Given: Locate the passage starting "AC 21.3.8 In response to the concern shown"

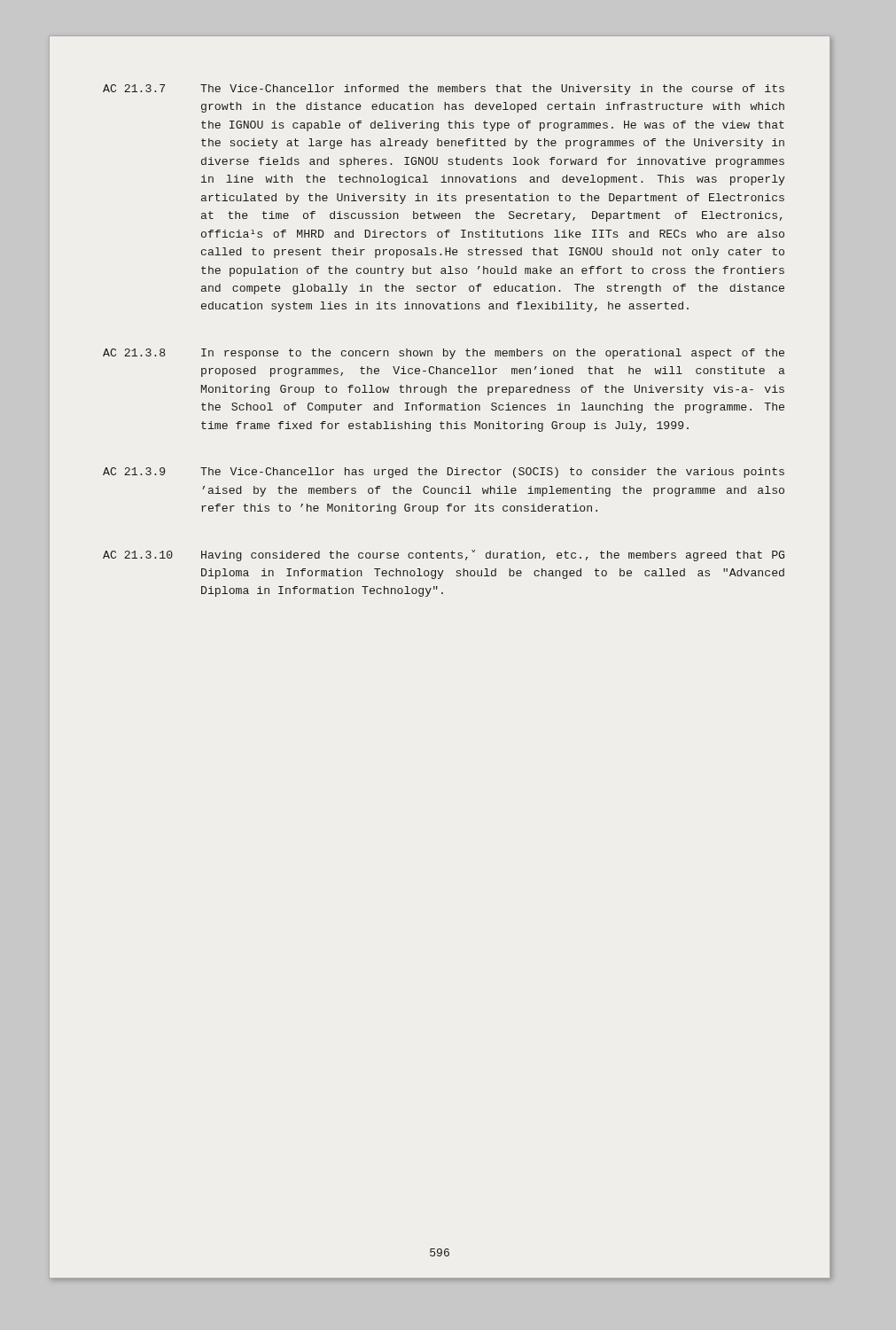Looking at the screenshot, I should click(x=444, y=390).
